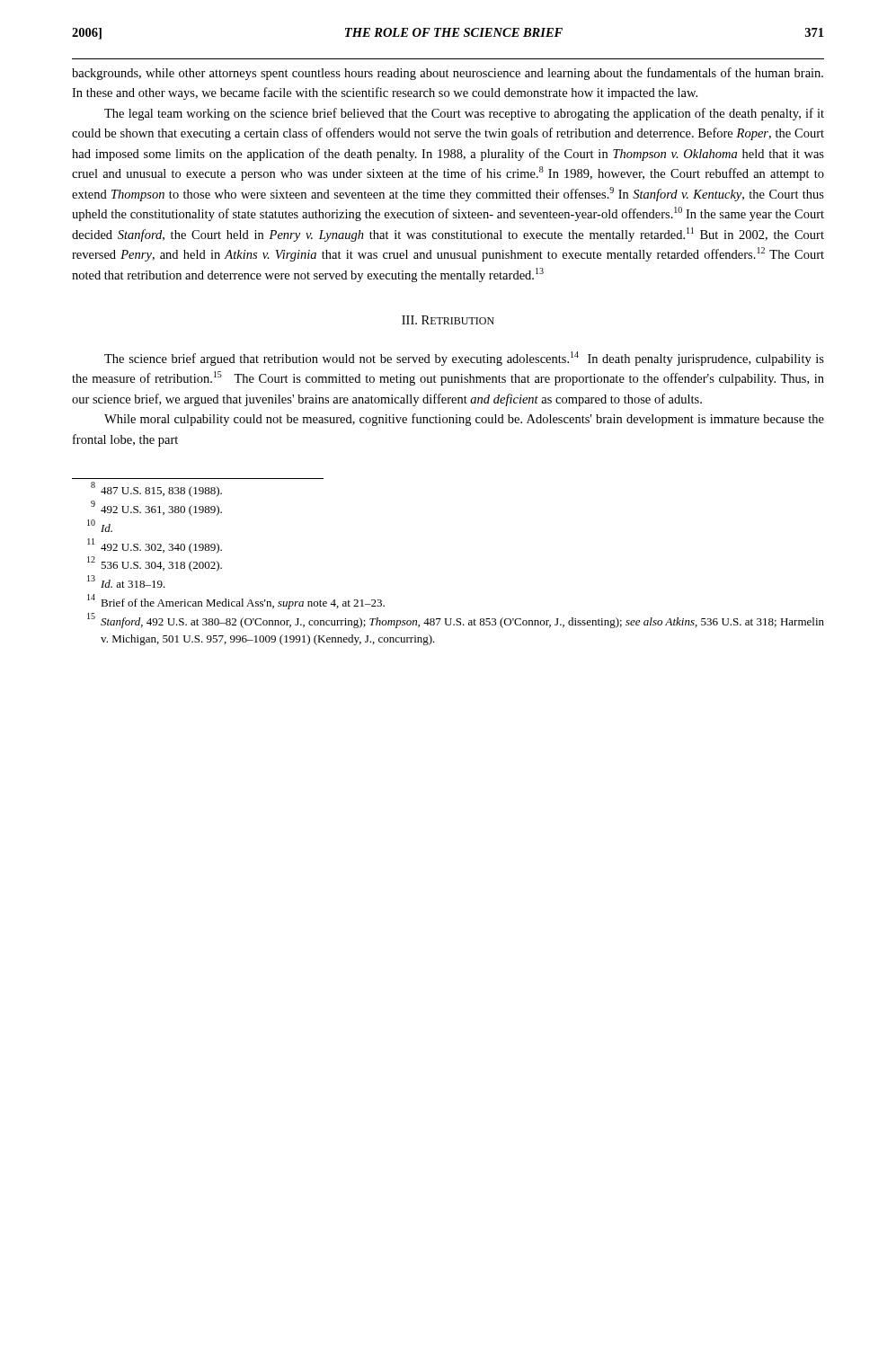Locate the block of text that opens with "9 492 U.S. 361, 380"

(x=156, y=508)
